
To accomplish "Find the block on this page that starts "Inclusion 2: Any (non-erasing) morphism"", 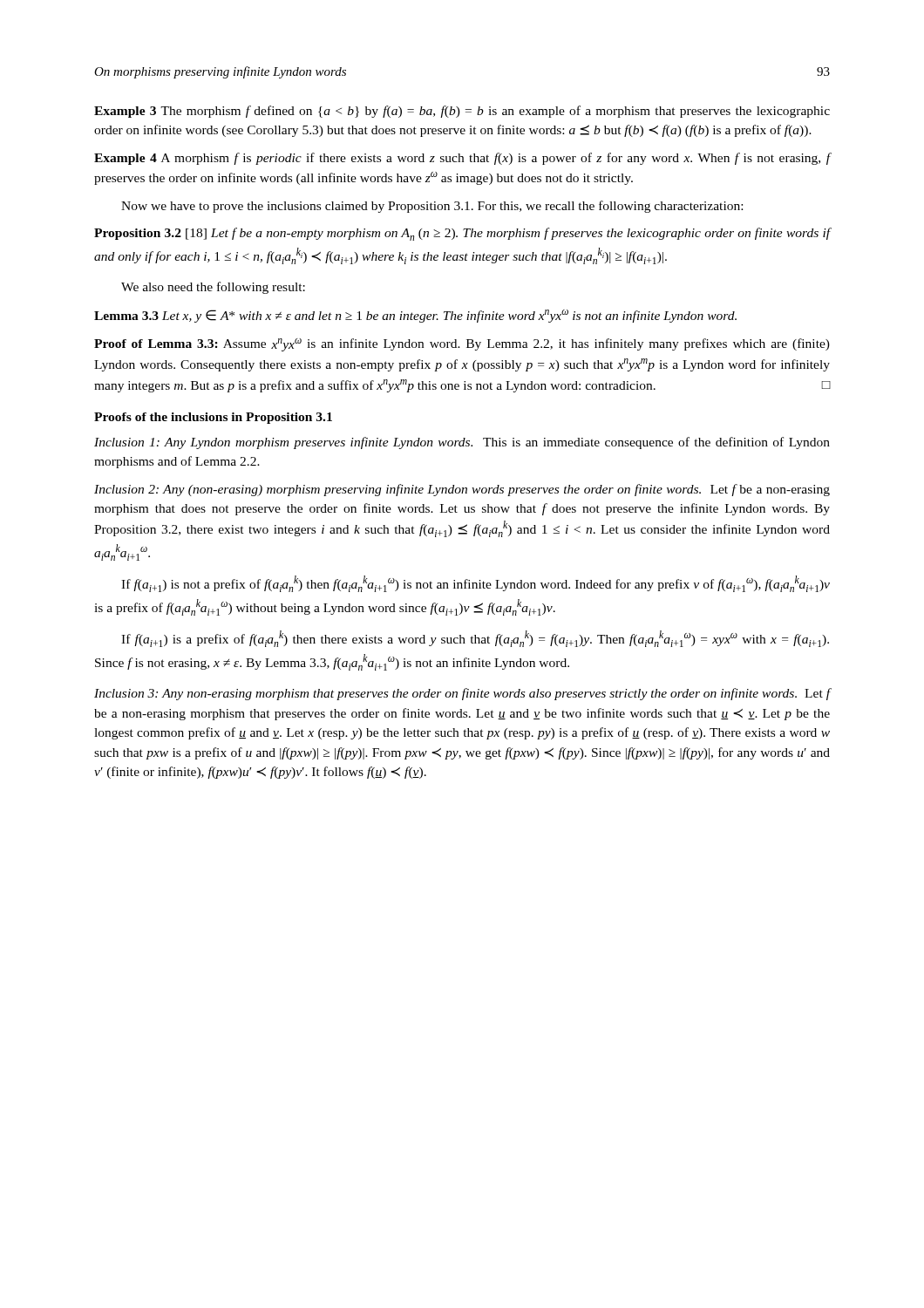I will [462, 522].
